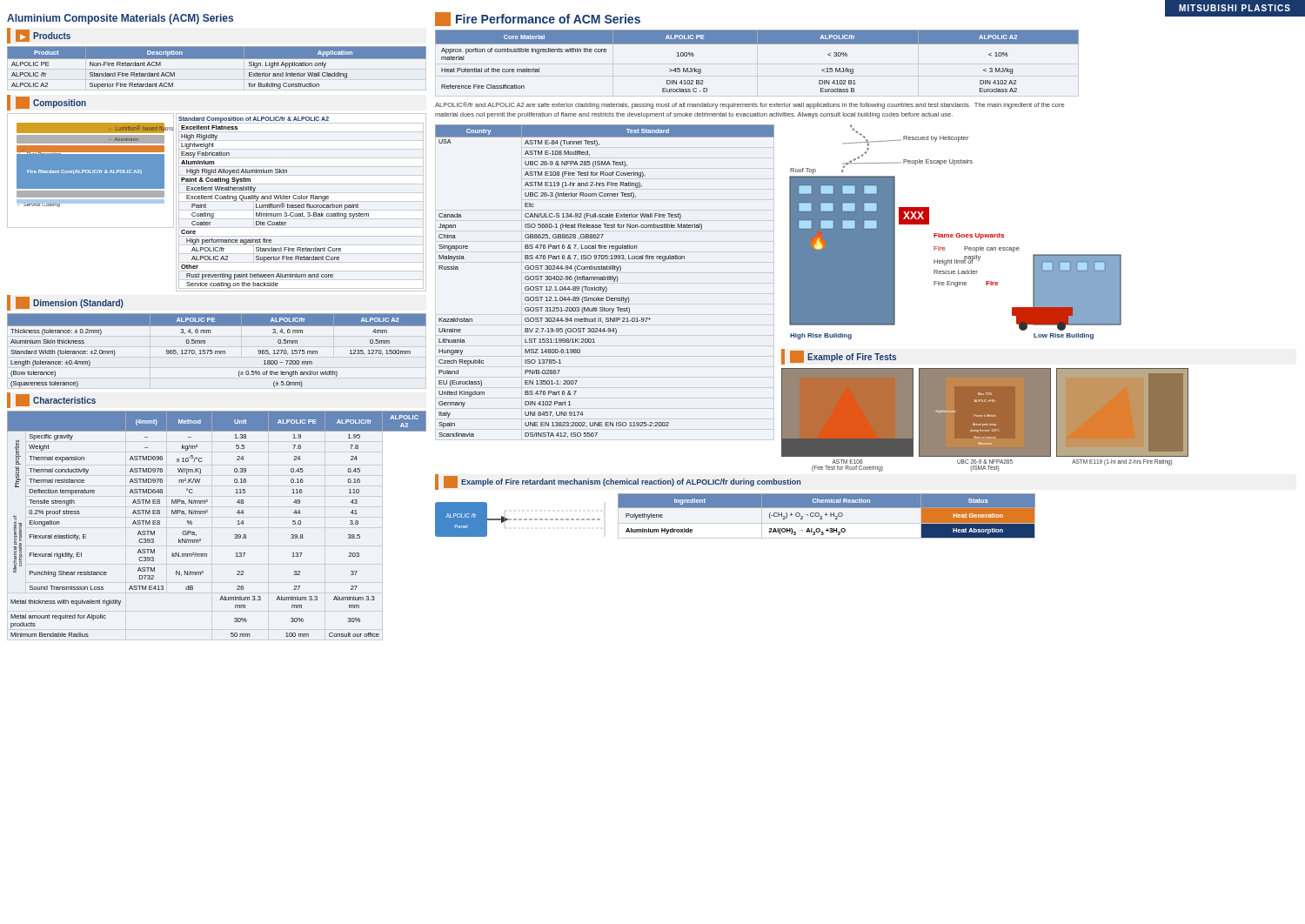Find the table that mentions "Aluminium Hydroxide"
This screenshot has height=924, width=1305.
pos(826,516)
